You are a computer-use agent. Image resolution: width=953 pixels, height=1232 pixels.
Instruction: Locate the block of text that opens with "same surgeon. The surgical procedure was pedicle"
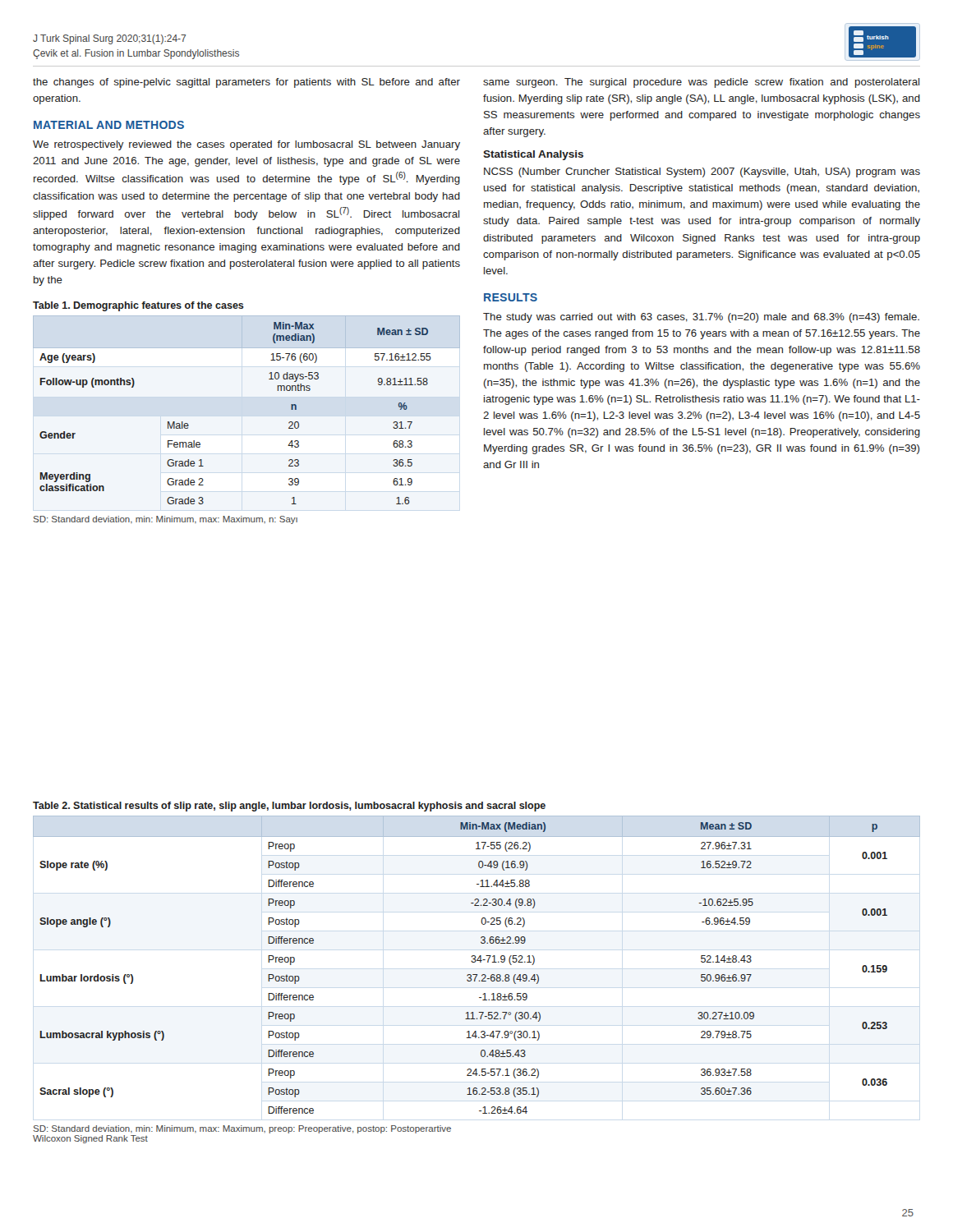click(x=702, y=106)
